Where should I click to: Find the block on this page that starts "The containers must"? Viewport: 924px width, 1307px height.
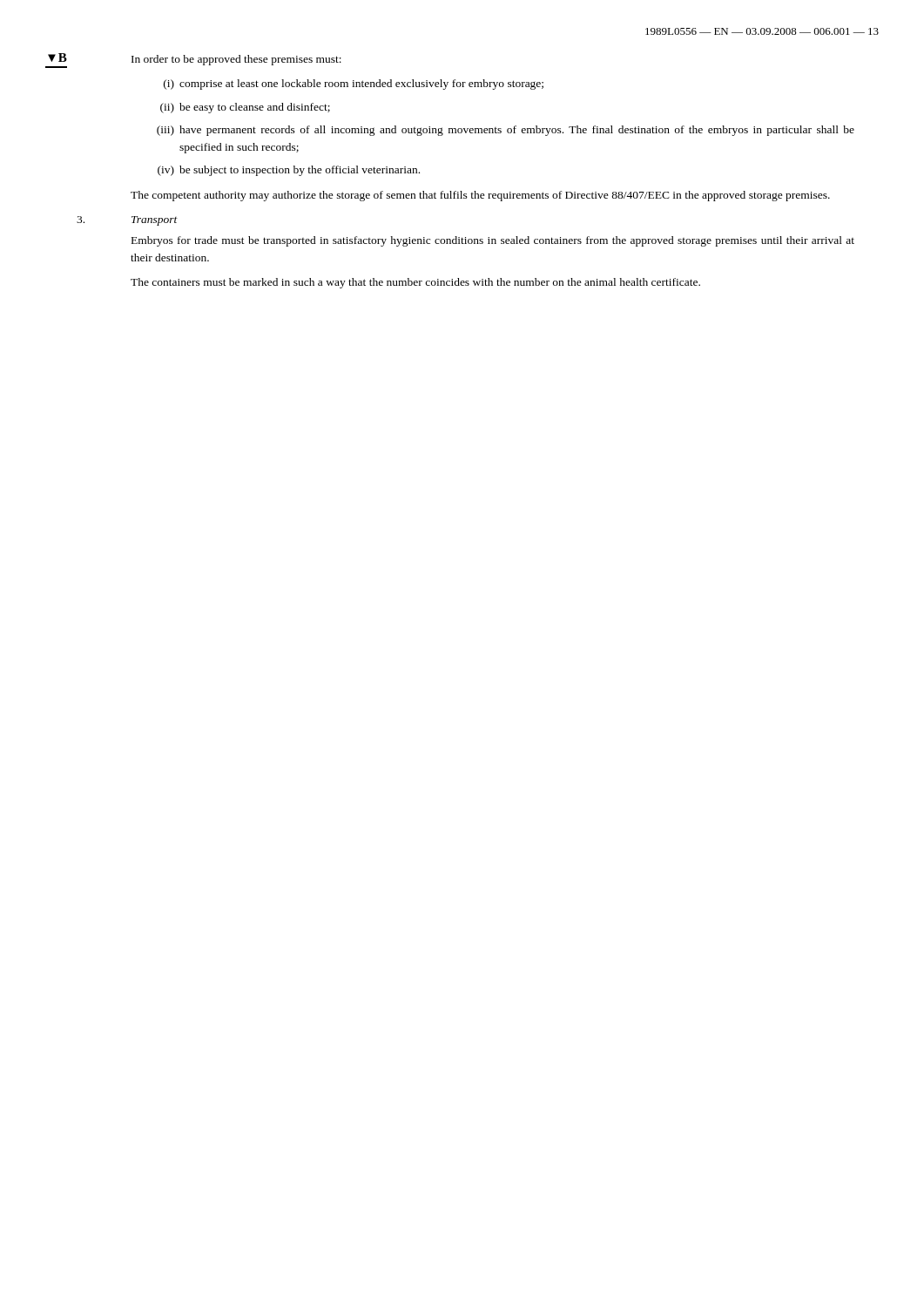point(416,282)
